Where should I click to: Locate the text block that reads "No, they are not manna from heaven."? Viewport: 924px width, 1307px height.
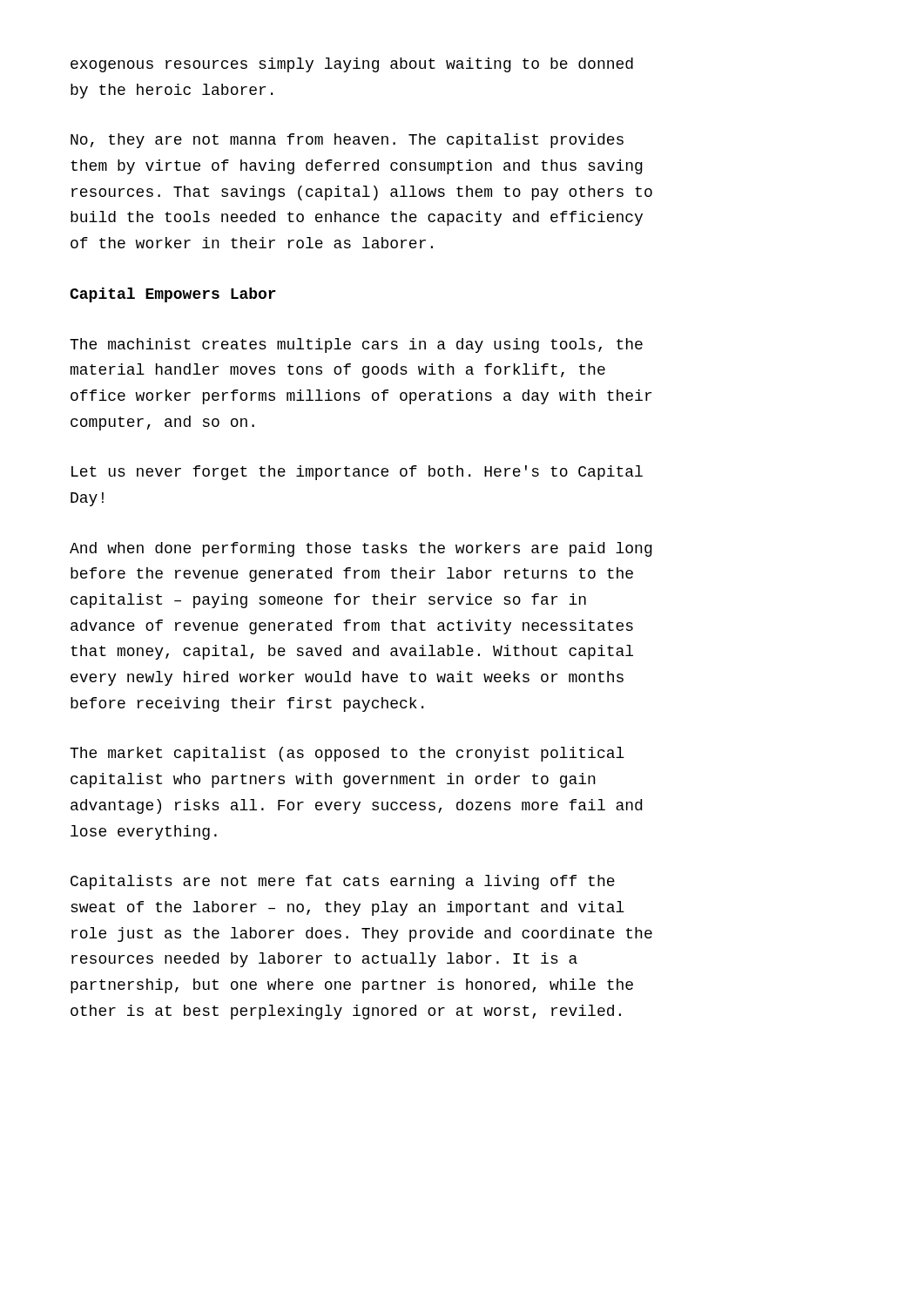coord(361,192)
